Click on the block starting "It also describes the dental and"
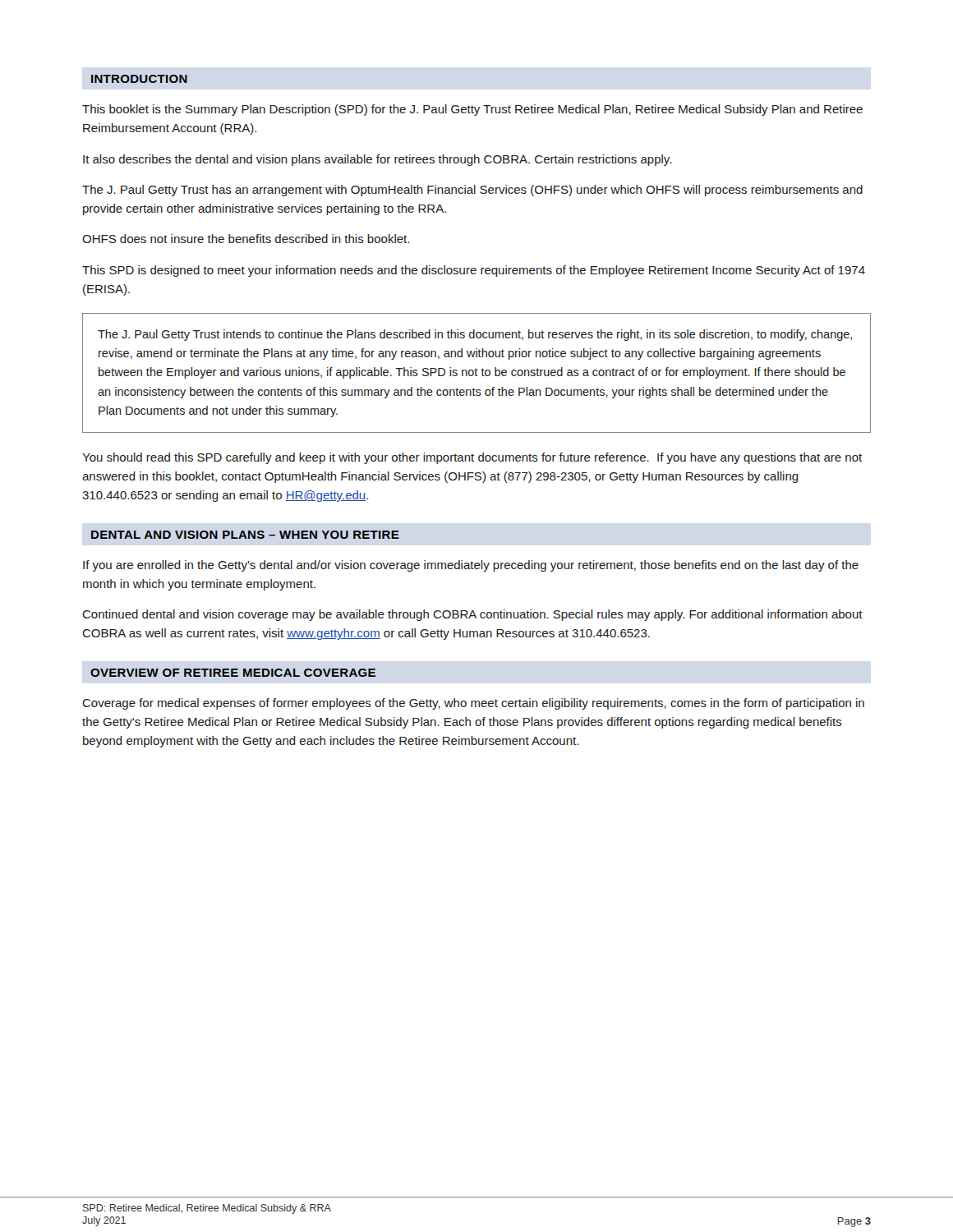This screenshot has height=1232, width=953. [377, 158]
